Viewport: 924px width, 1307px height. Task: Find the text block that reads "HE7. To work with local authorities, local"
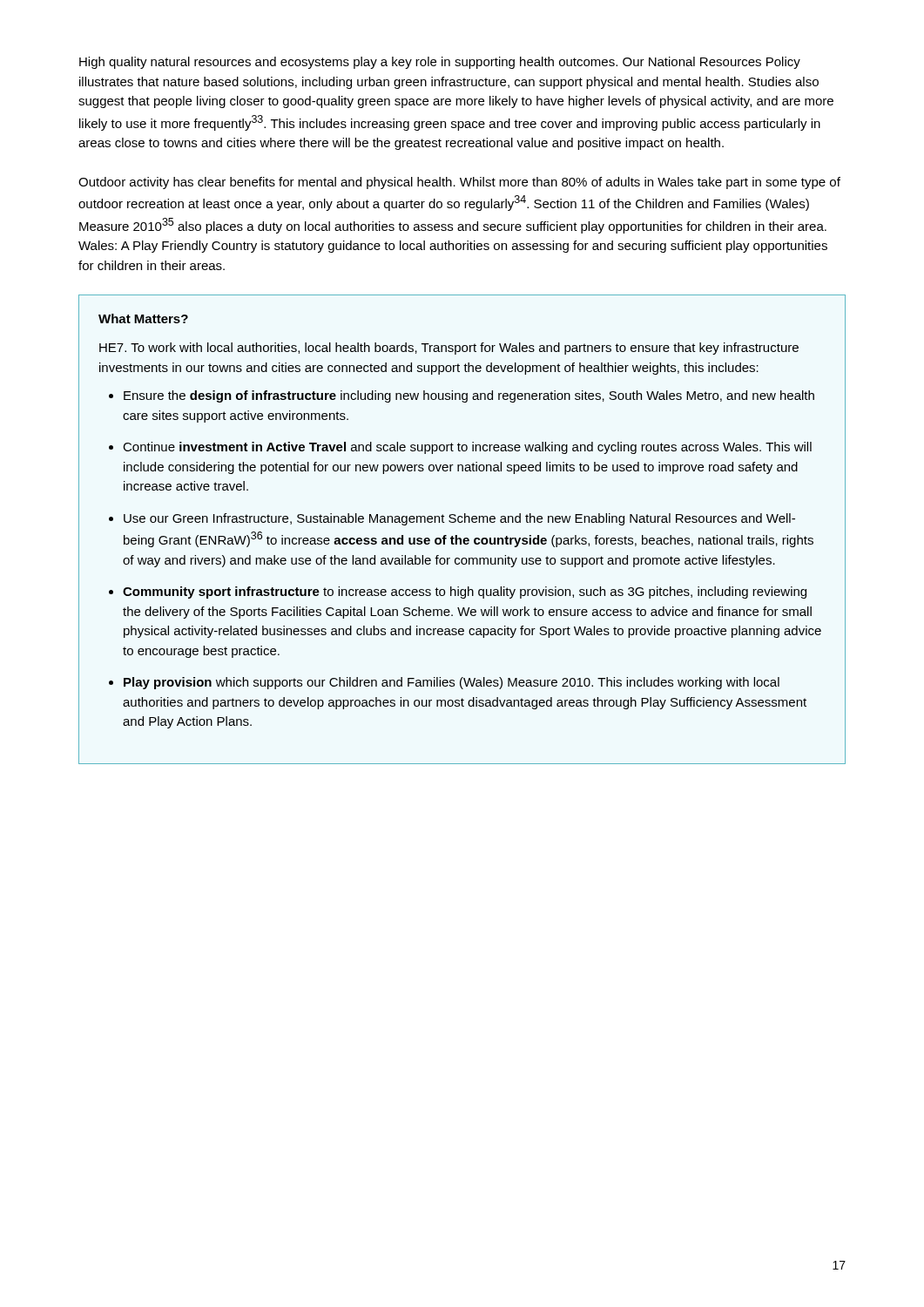[449, 357]
